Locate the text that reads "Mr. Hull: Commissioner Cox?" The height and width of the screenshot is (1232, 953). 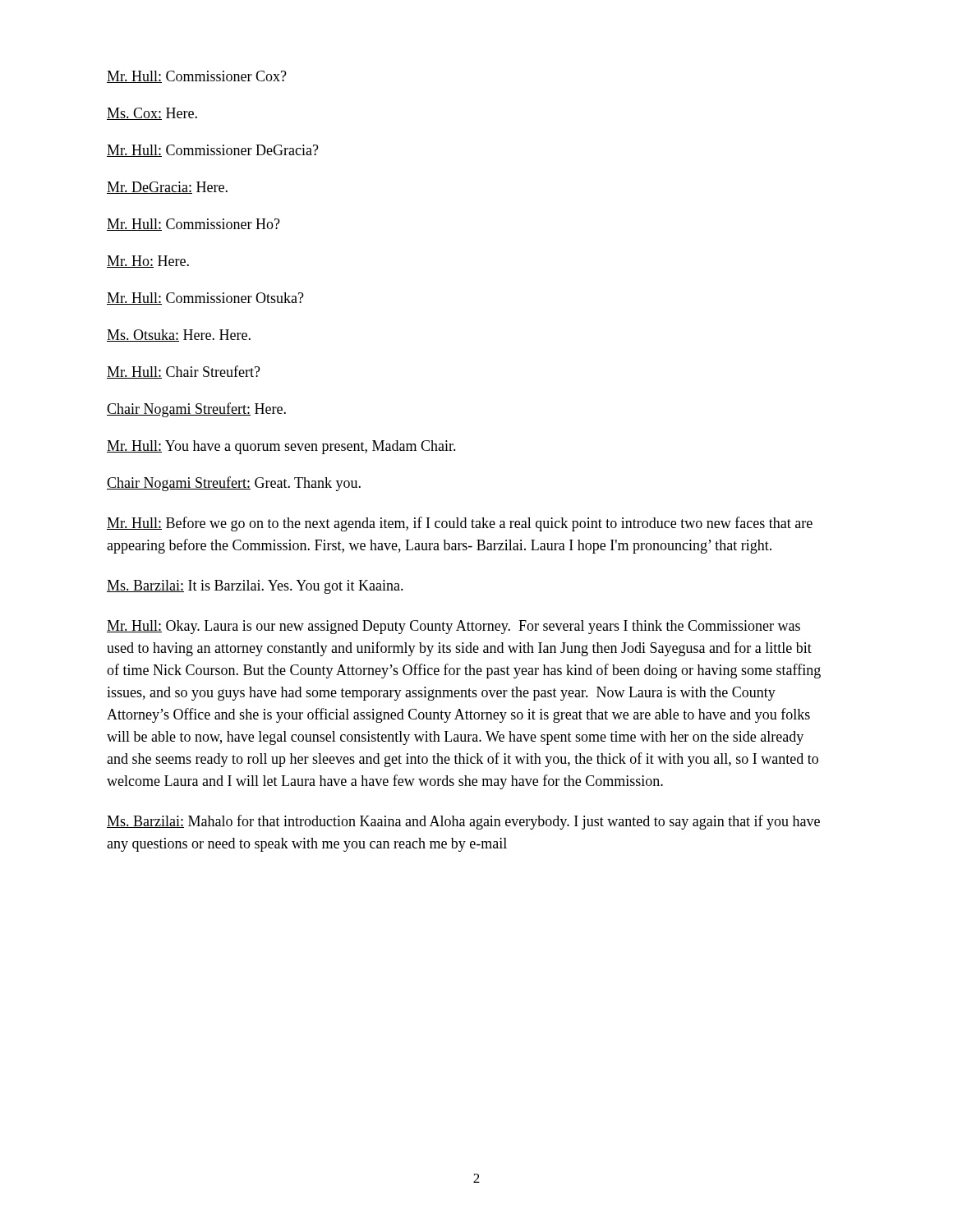(x=197, y=76)
